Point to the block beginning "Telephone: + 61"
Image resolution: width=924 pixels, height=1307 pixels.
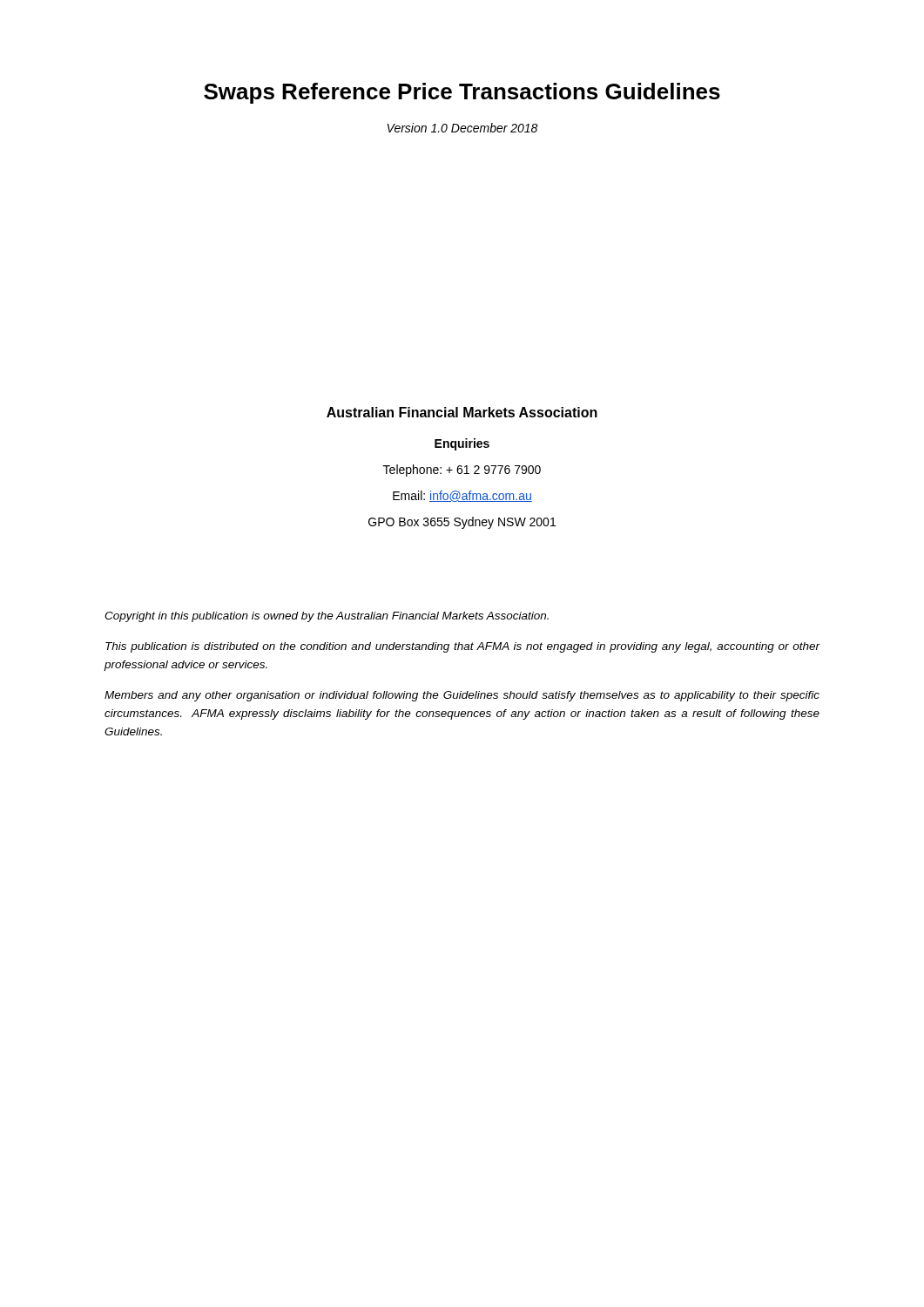pos(462,470)
